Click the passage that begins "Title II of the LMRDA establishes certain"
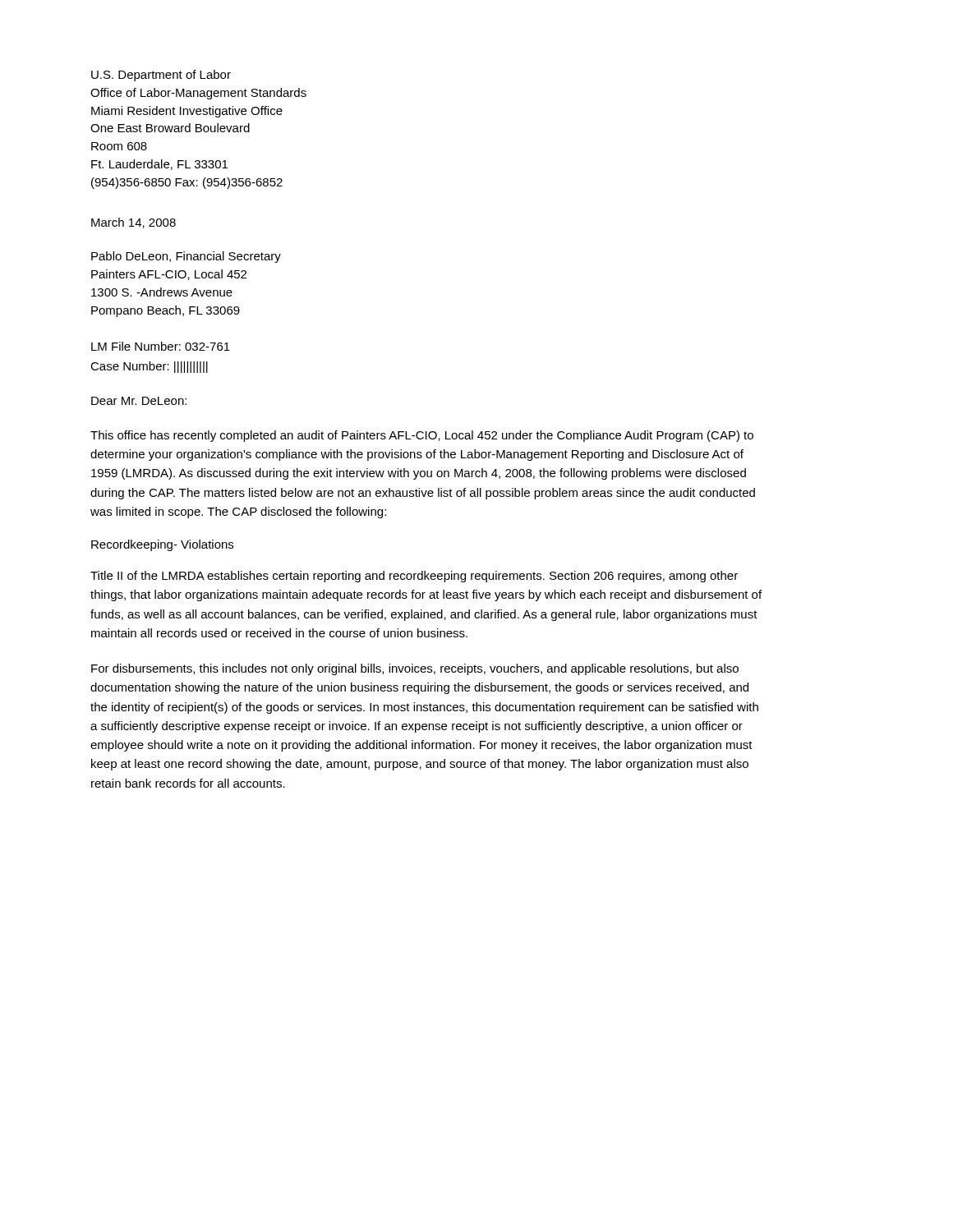953x1232 pixels. click(426, 604)
